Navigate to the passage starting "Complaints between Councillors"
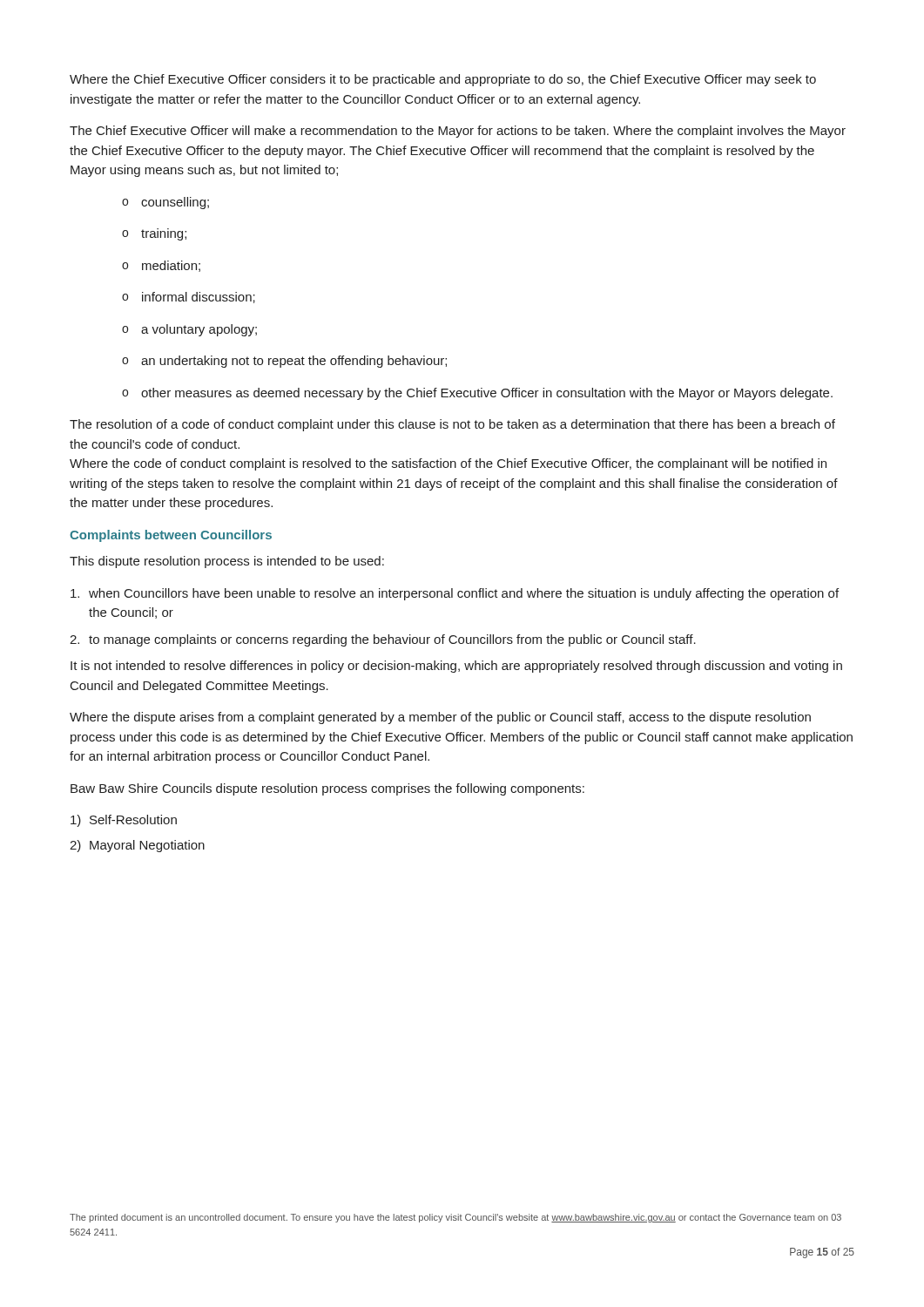 pos(171,536)
